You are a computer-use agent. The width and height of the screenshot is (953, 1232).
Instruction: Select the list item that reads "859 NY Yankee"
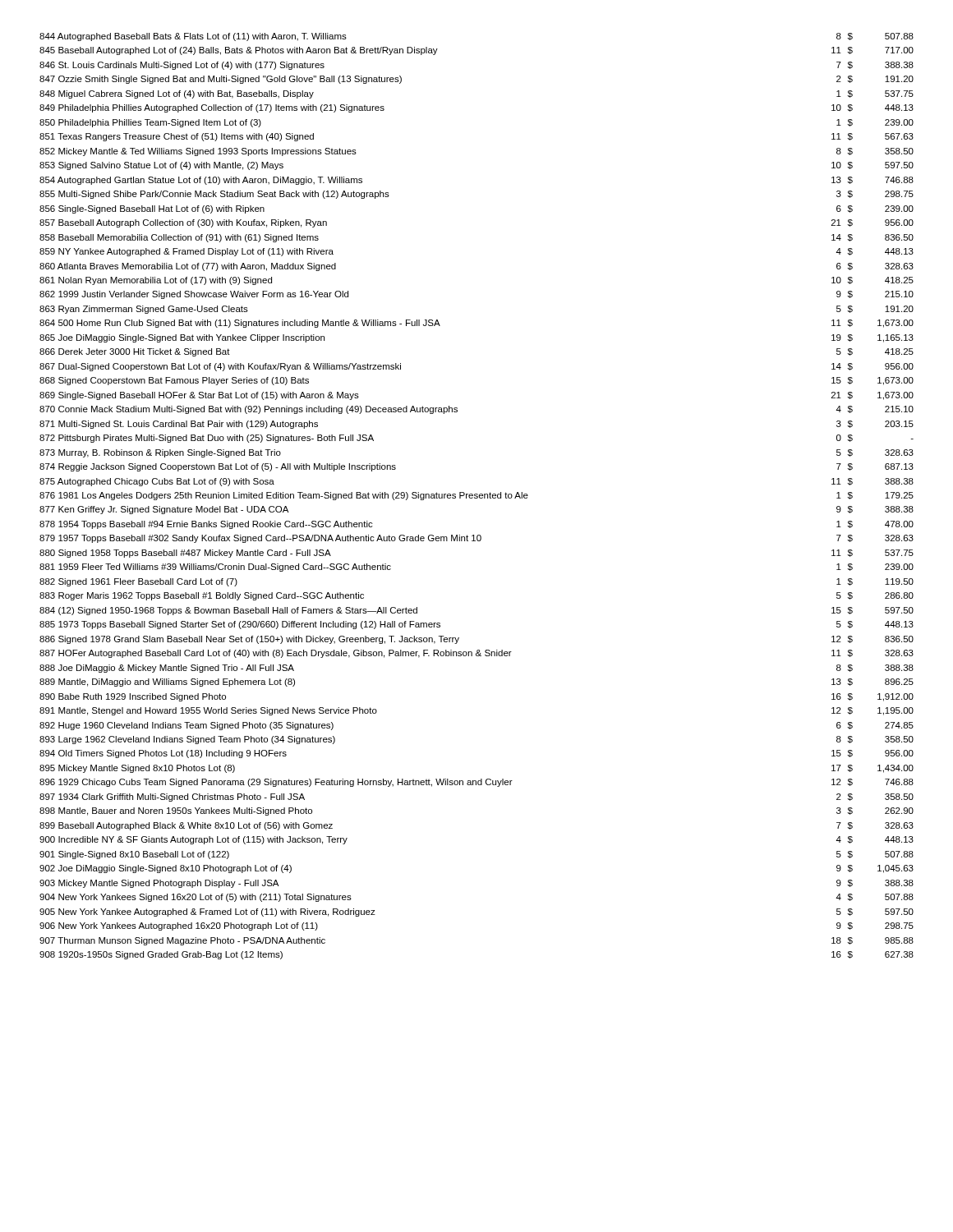pos(183,252)
